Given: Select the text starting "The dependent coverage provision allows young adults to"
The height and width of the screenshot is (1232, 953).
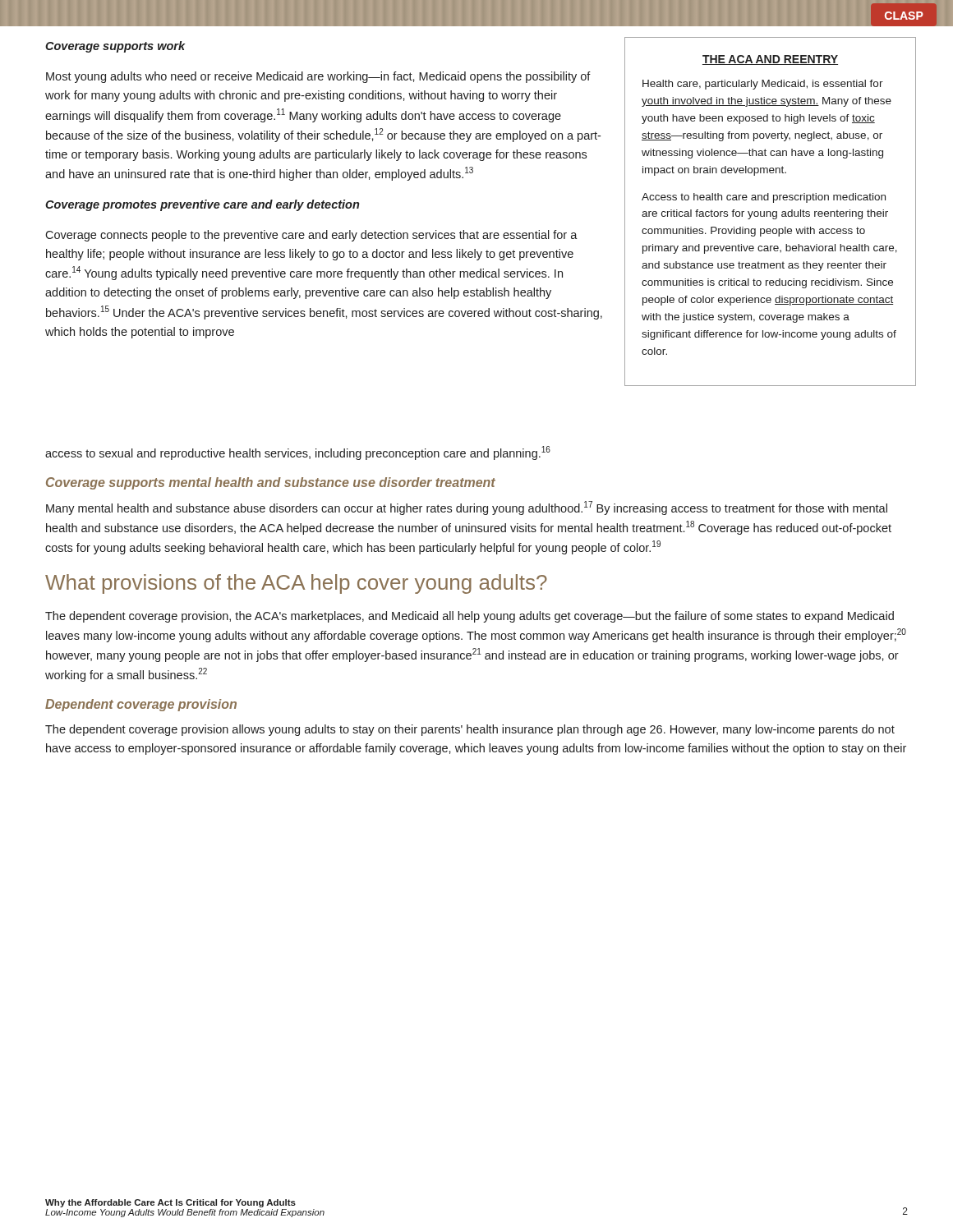Looking at the screenshot, I should (x=479, y=739).
